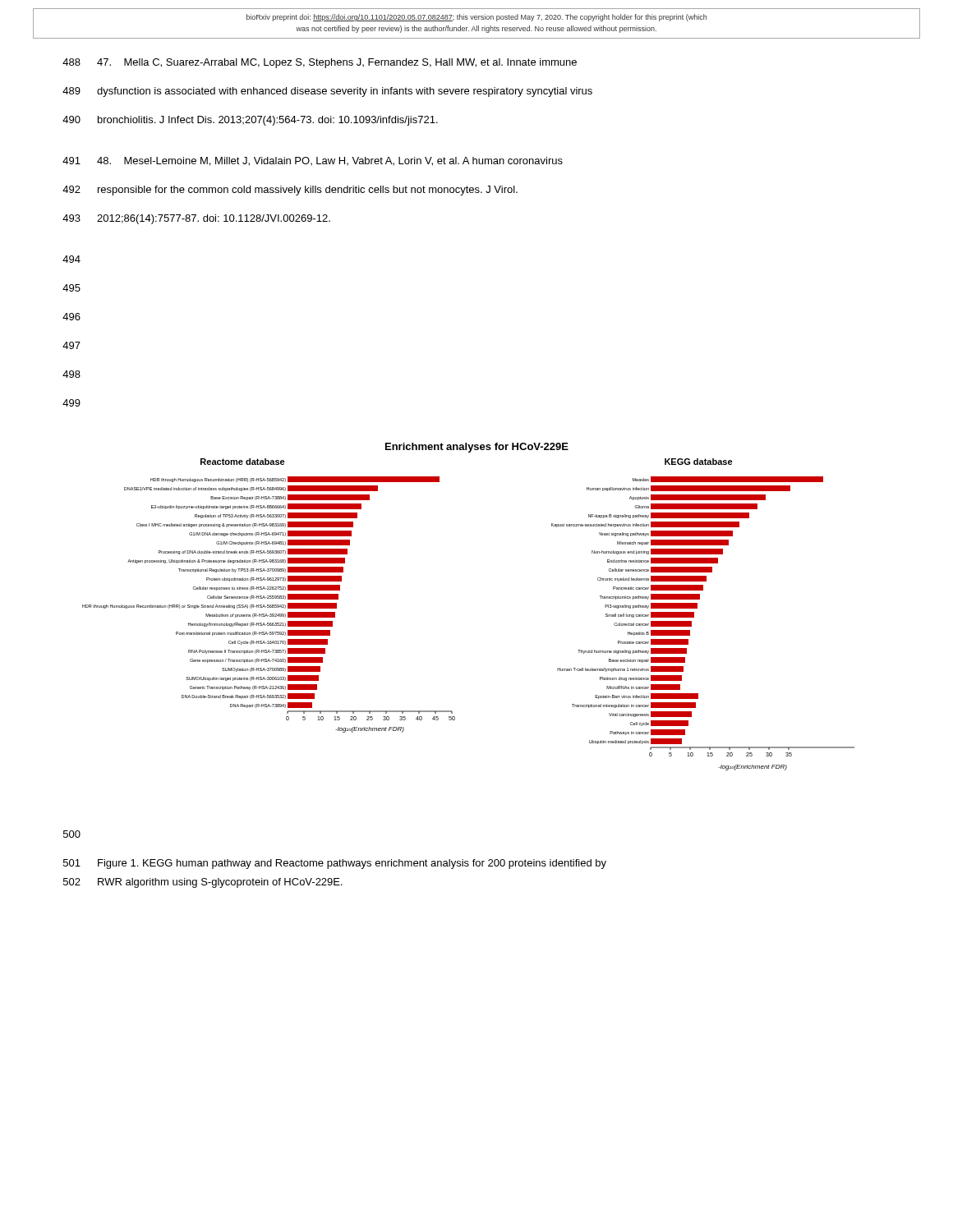Click on the text starting "492responsible for the"
This screenshot has height=1232, width=953.
click(465, 190)
